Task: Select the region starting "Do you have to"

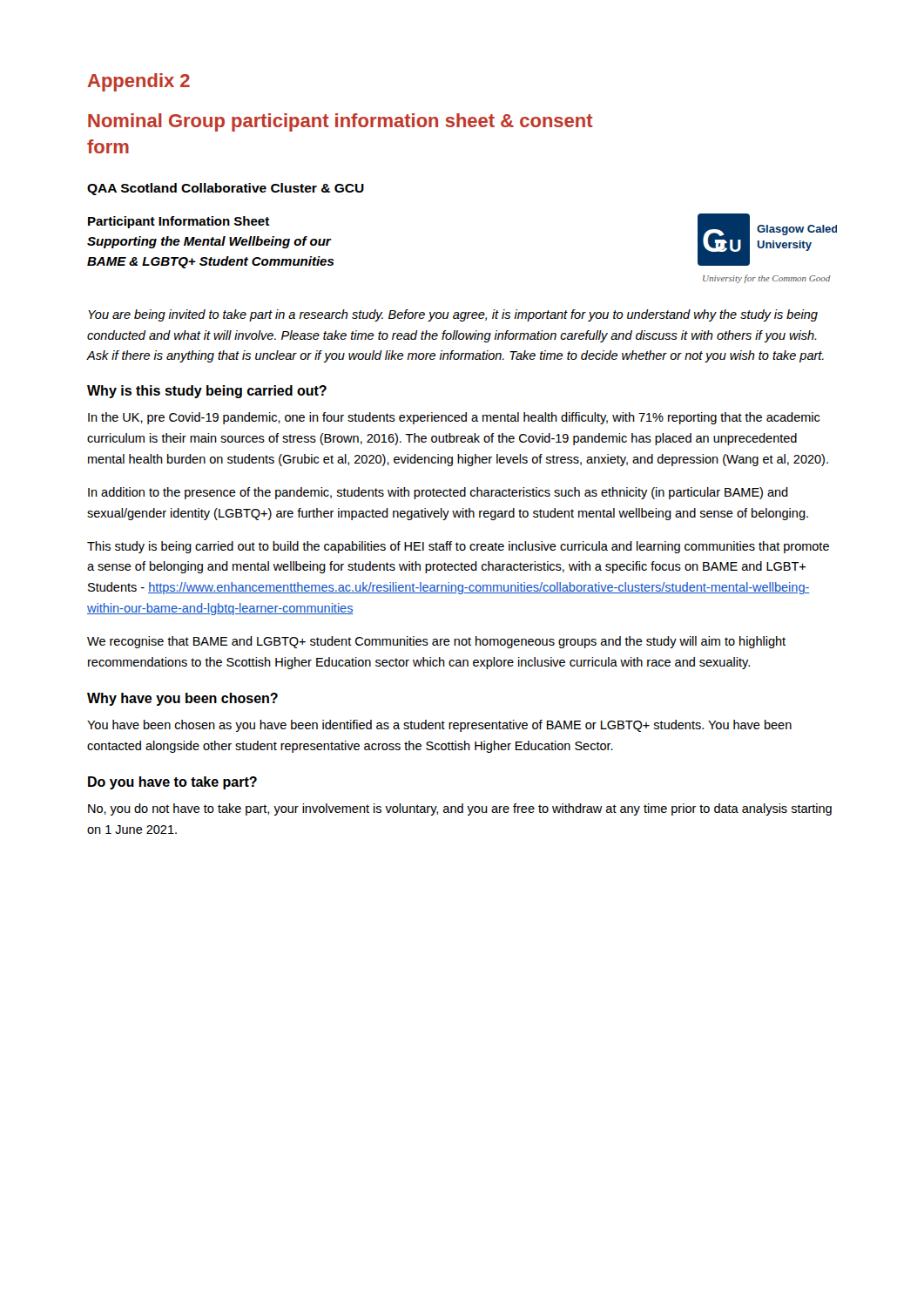Action: tap(172, 783)
